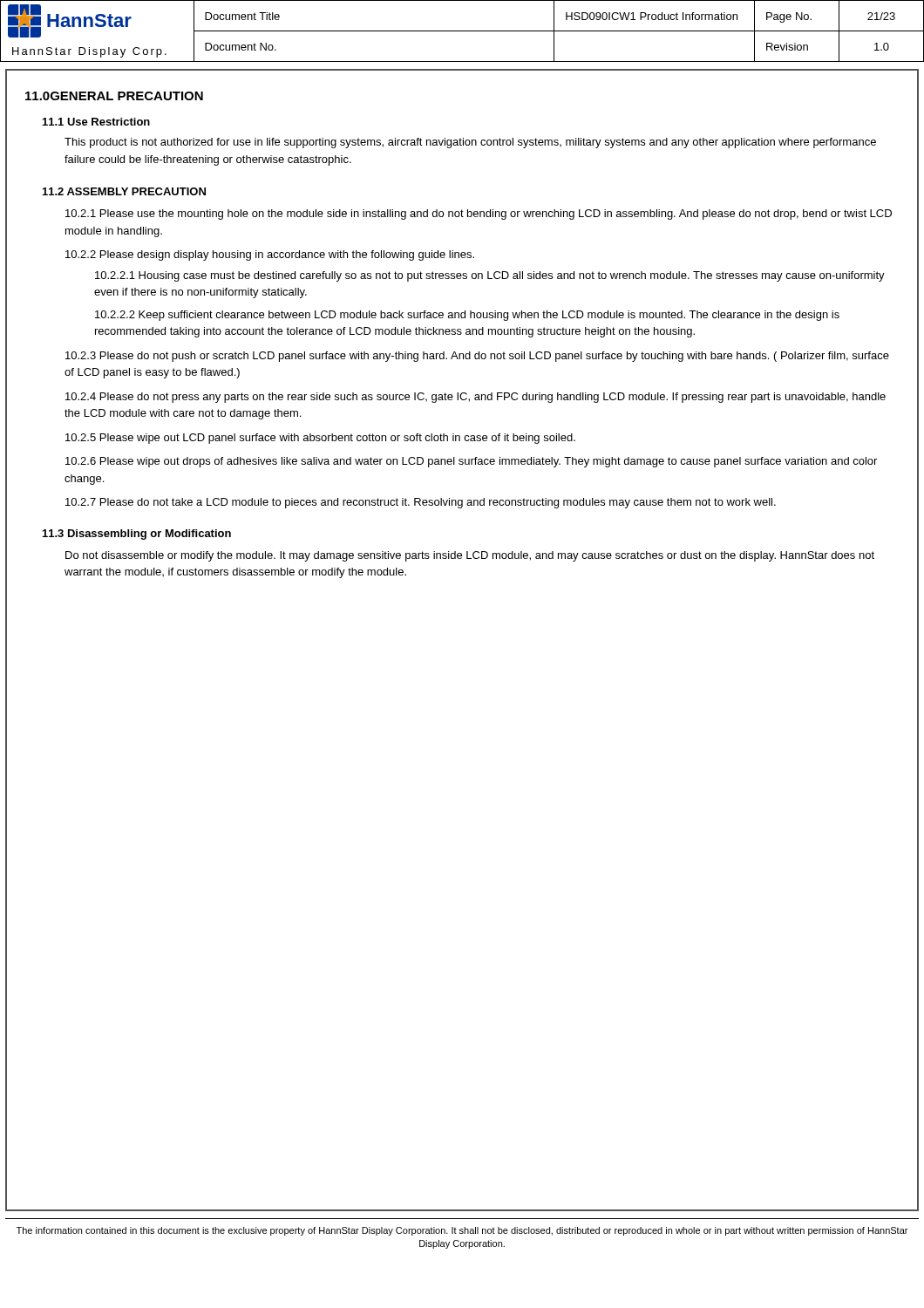Locate the block of text that opens with "10.2.5 Please wipe"
Image resolution: width=924 pixels, height=1308 pixels.
[320, 437]
